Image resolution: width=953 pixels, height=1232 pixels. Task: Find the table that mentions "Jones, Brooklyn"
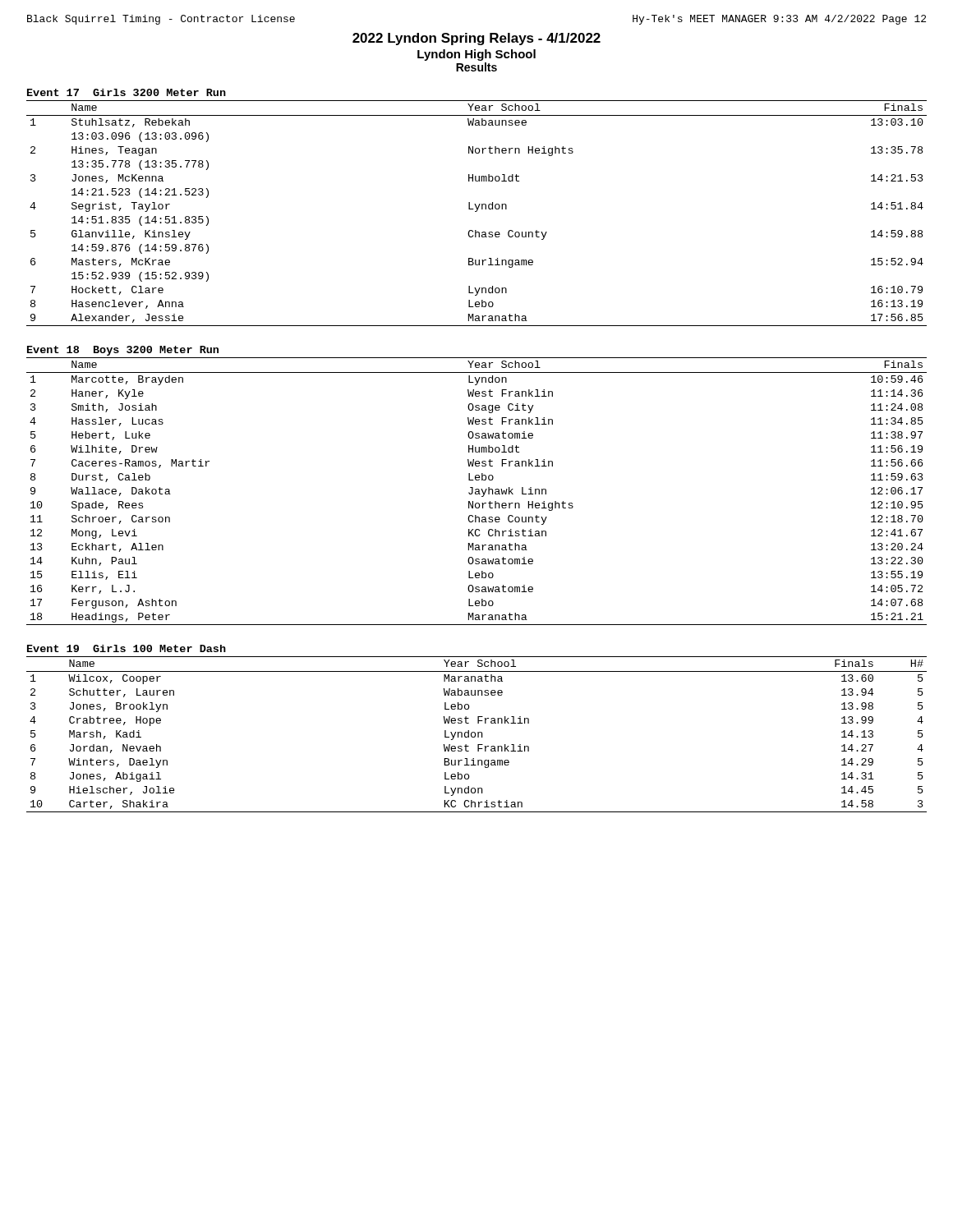click(476, 734)
